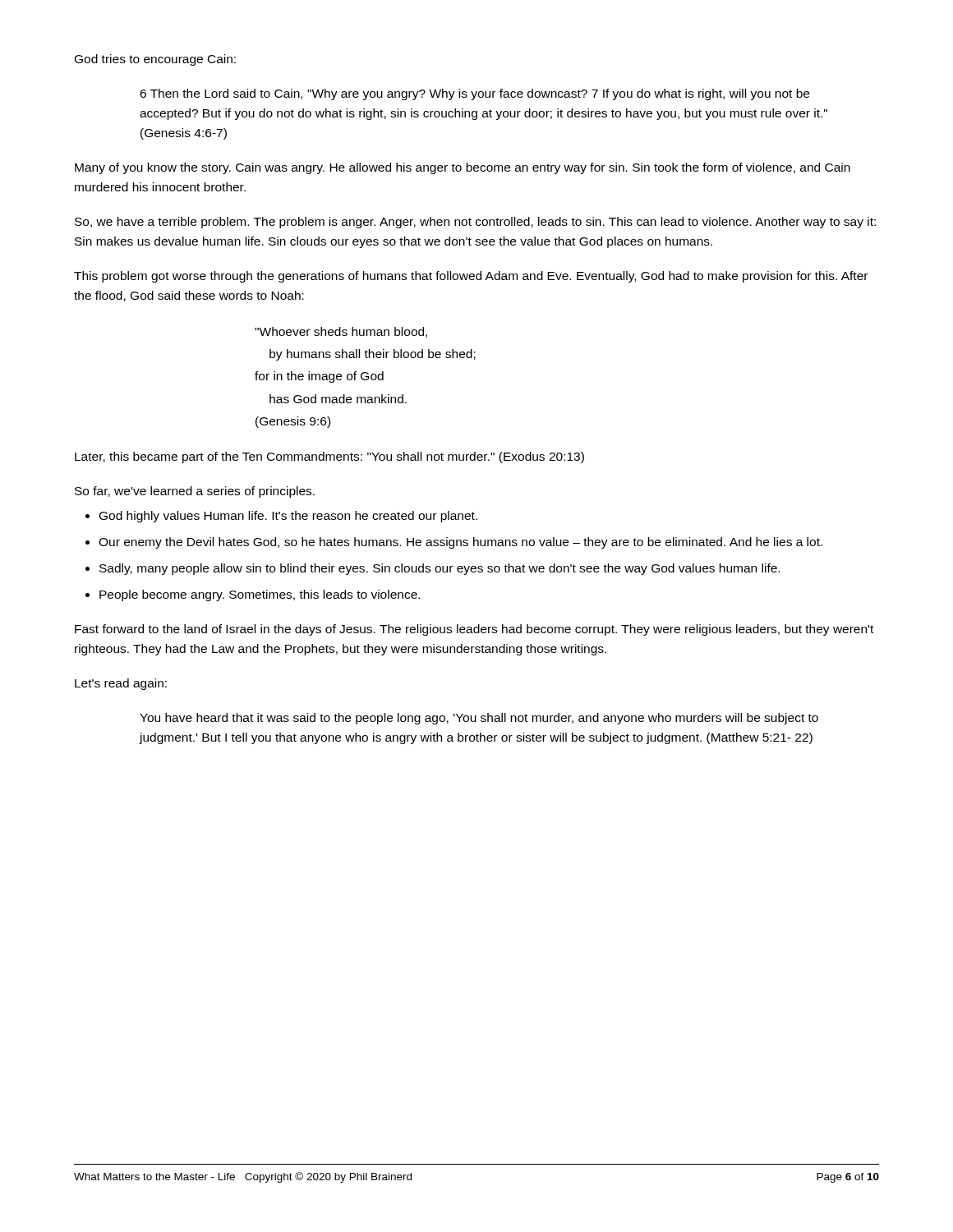This screenshot has height=1232, width=953.
Task: Select the list item containing "God highly values Human life. It's the reason"
Action: coord(288,515)
